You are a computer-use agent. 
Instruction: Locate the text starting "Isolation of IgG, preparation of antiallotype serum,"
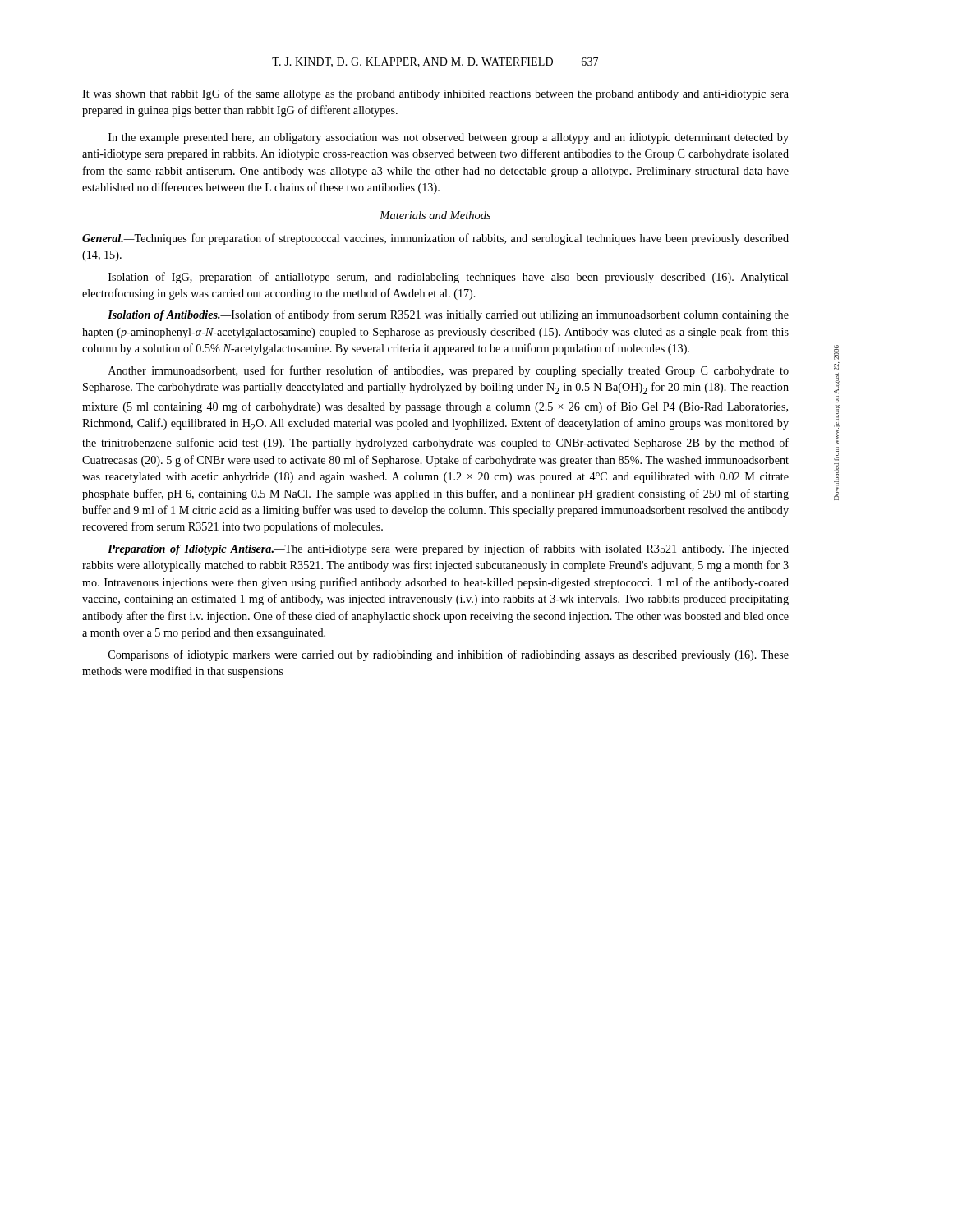point(435,285)
